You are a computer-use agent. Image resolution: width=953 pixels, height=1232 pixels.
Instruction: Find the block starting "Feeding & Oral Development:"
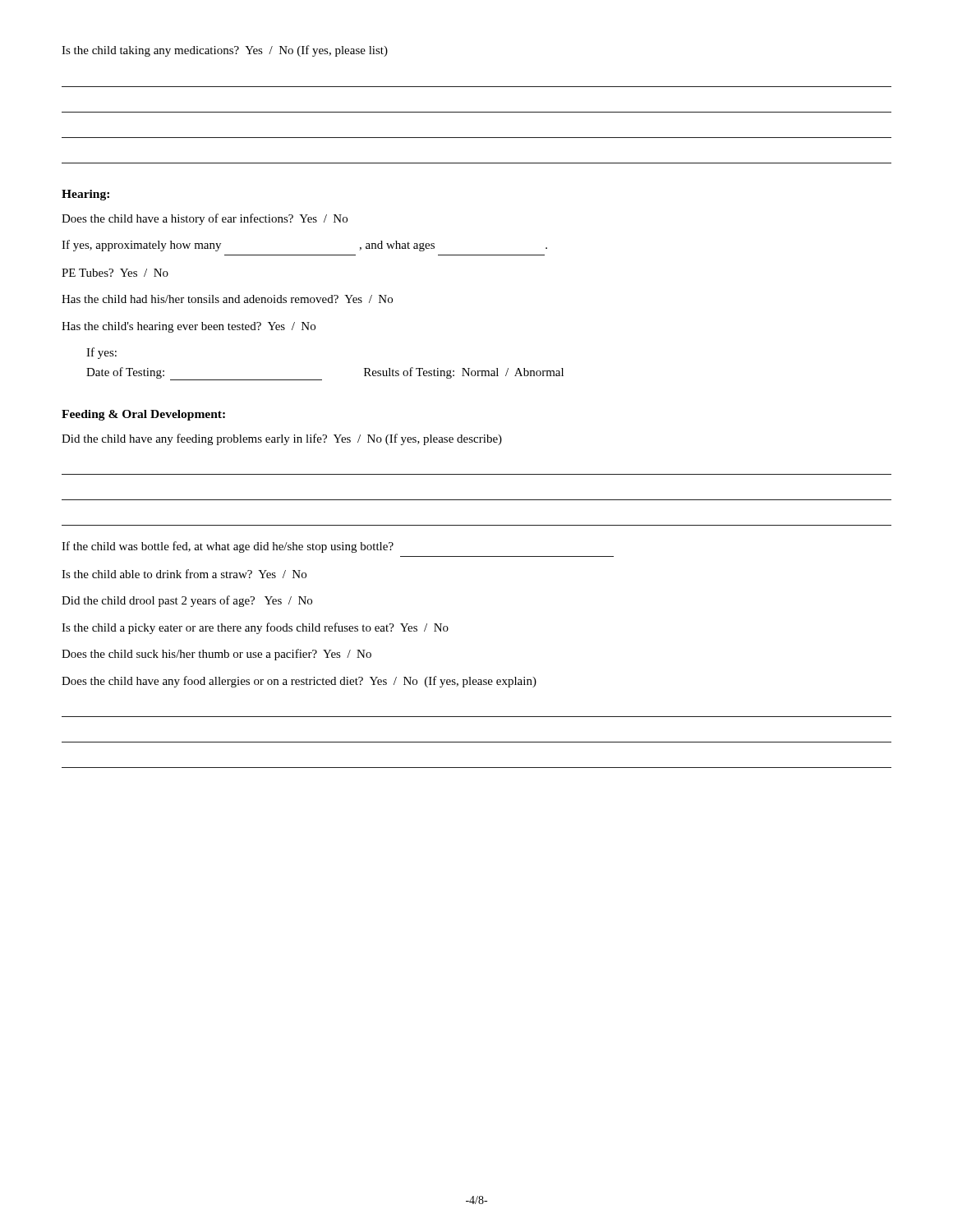point(144,413)
